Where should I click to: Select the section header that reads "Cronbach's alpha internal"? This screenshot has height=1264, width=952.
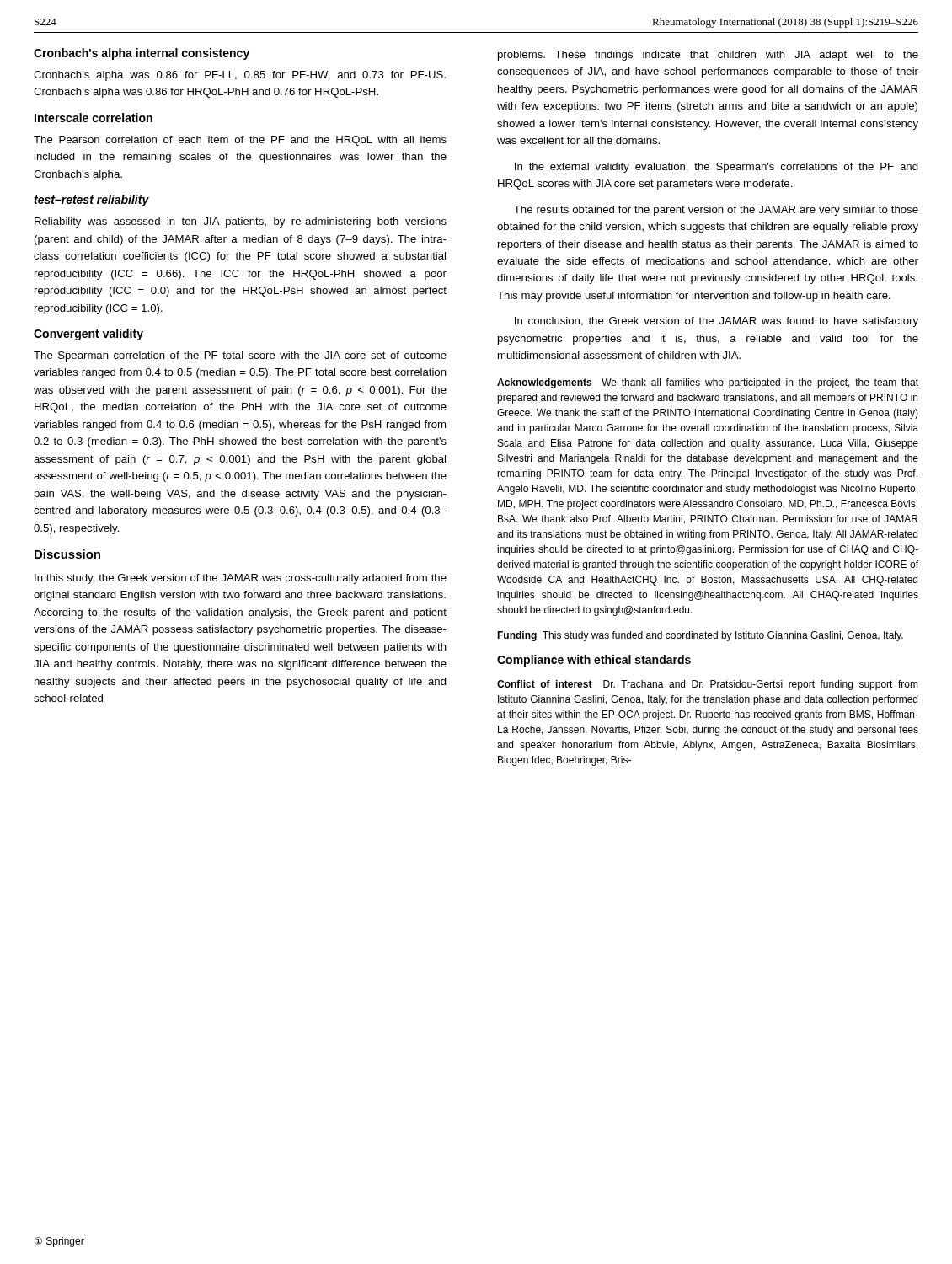tap(240, 53)
